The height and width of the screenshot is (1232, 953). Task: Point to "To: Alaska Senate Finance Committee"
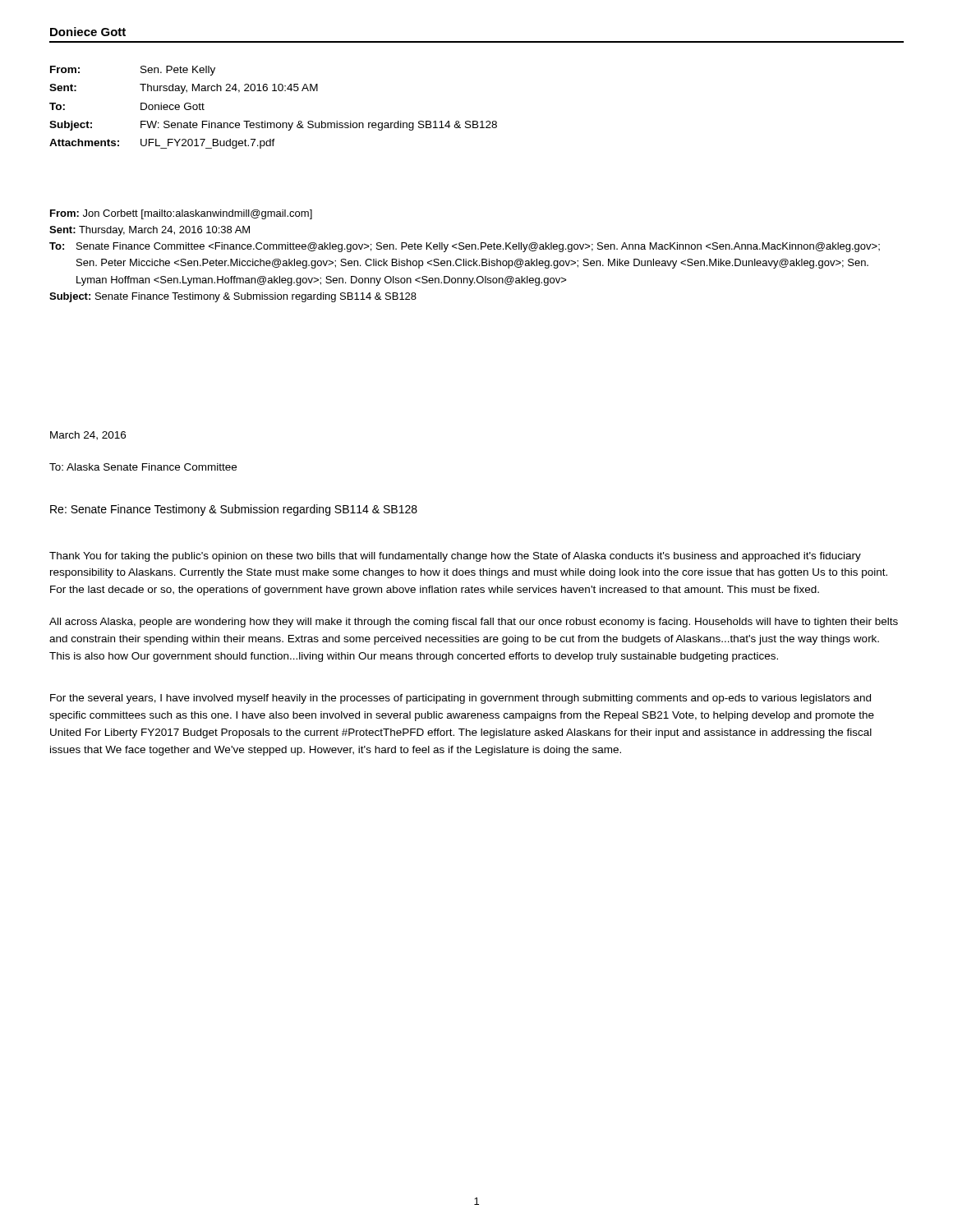coord(143,467)
